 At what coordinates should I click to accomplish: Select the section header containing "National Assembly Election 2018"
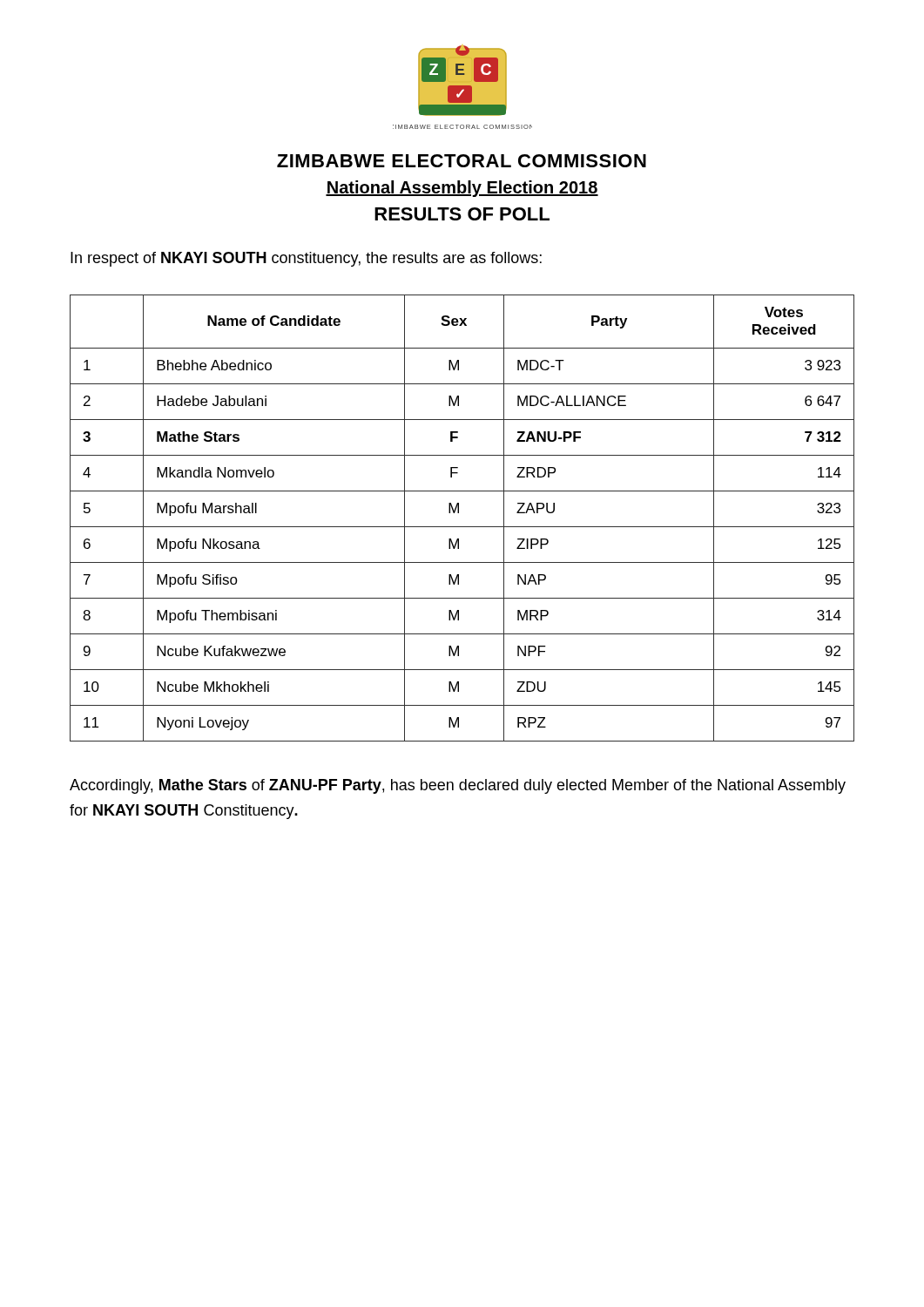[462, 187]
